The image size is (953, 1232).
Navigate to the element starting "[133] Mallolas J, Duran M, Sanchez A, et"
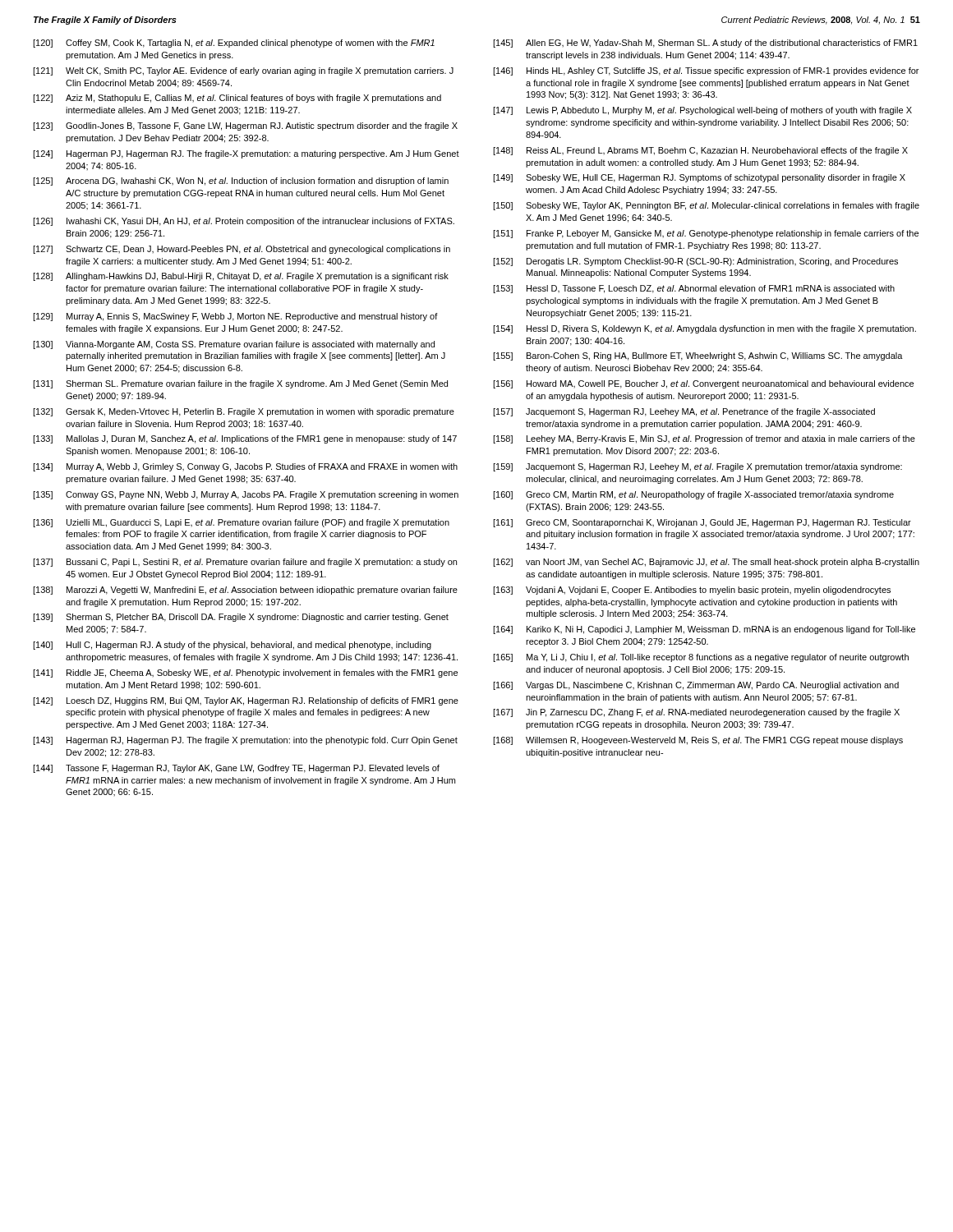[246, 445]
